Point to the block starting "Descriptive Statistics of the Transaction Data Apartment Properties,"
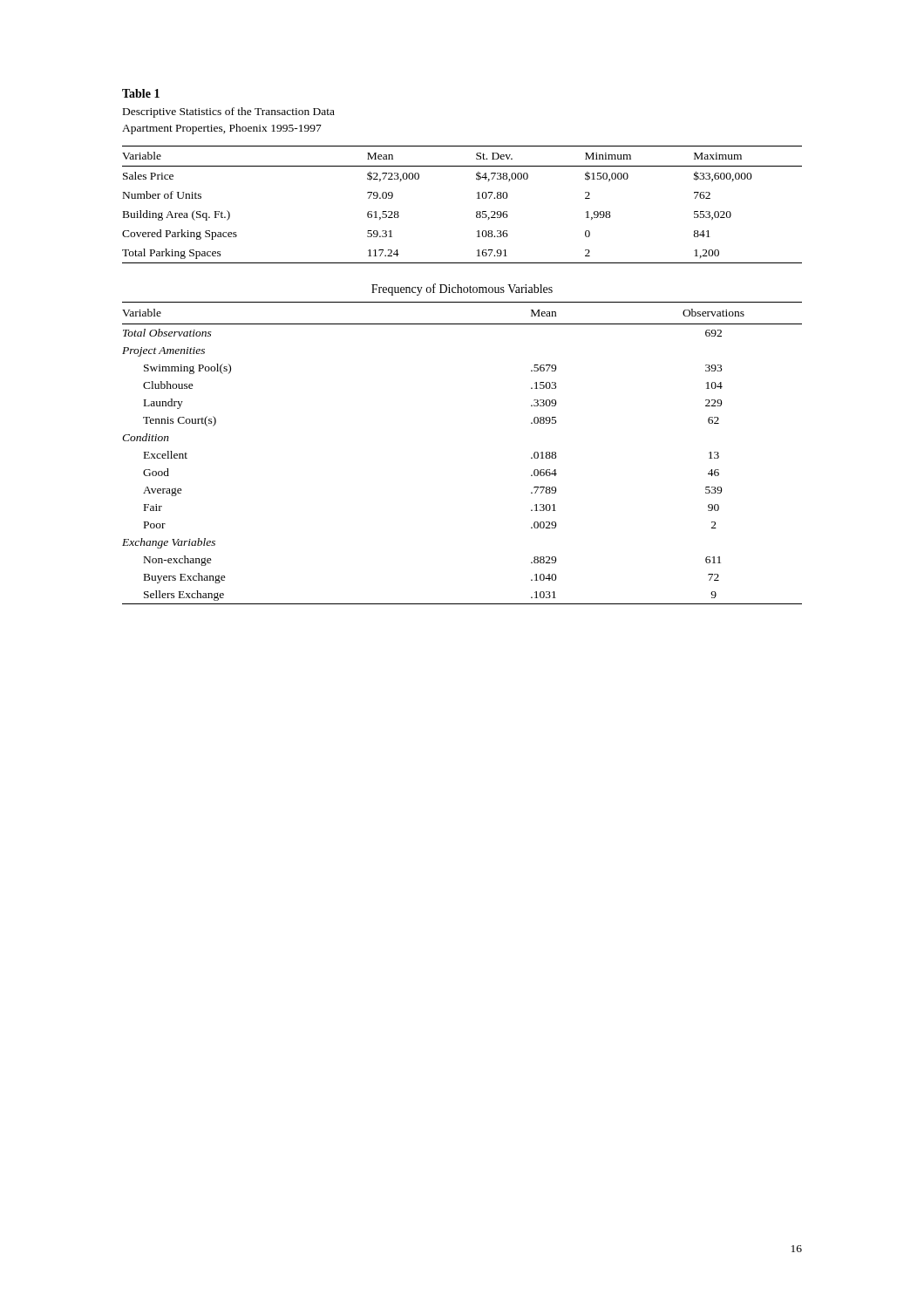Viewport: 924px width, 1308px height. (x=228, y=119)
